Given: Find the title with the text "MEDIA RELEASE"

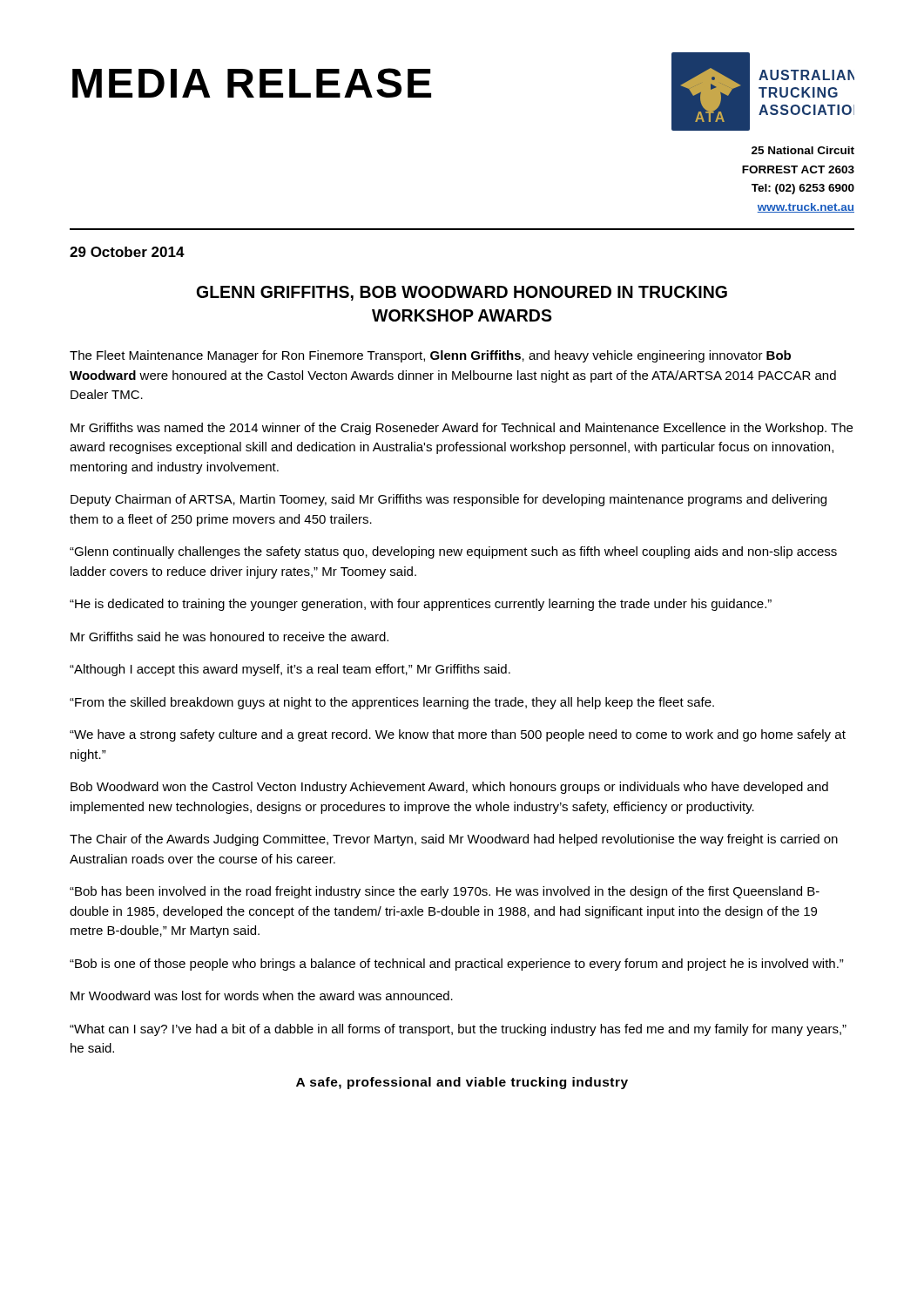Looking at the screenshot, I should (252, 84).
